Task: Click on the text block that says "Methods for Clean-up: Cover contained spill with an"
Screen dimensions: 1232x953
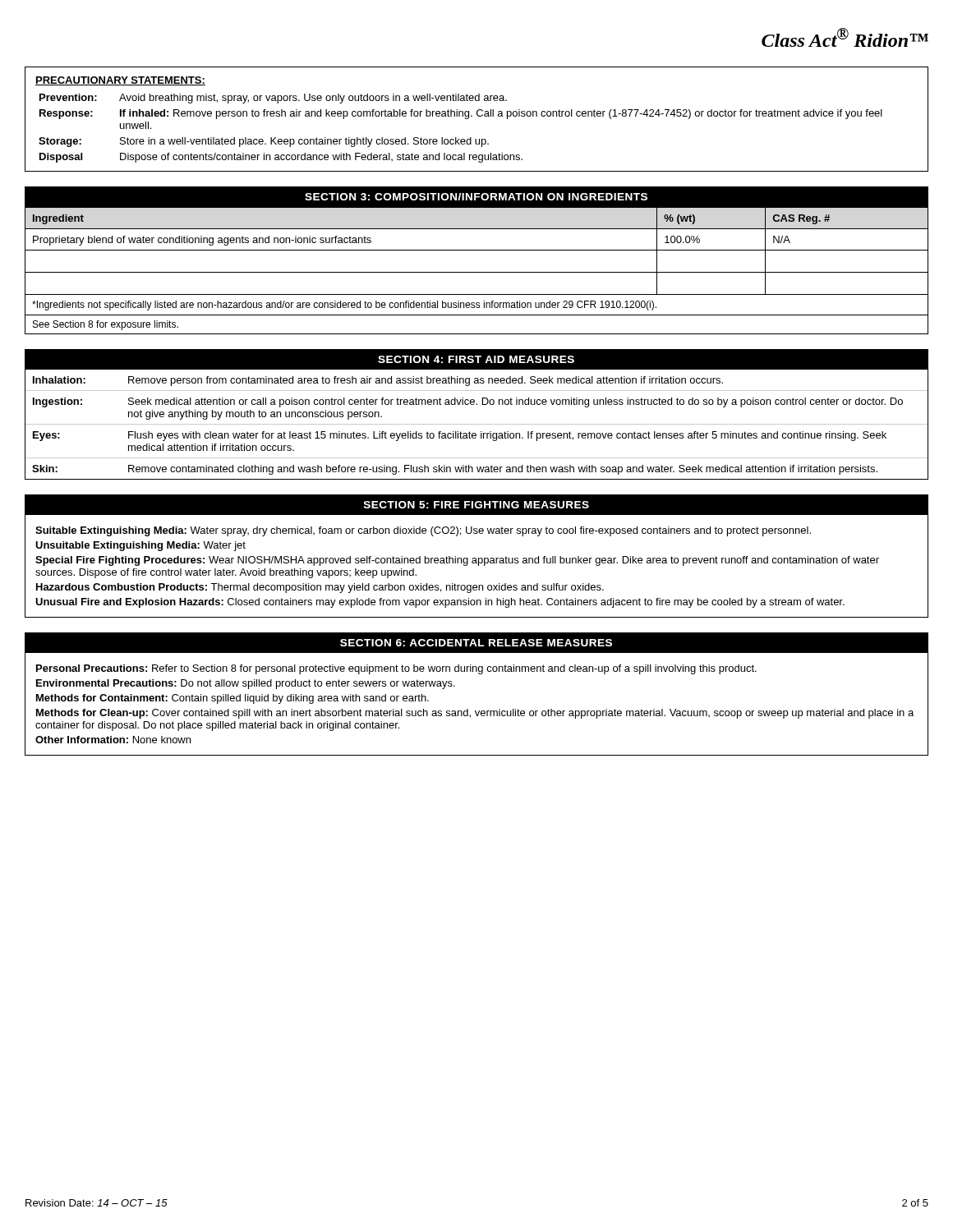Action: [x=474, y=719]
